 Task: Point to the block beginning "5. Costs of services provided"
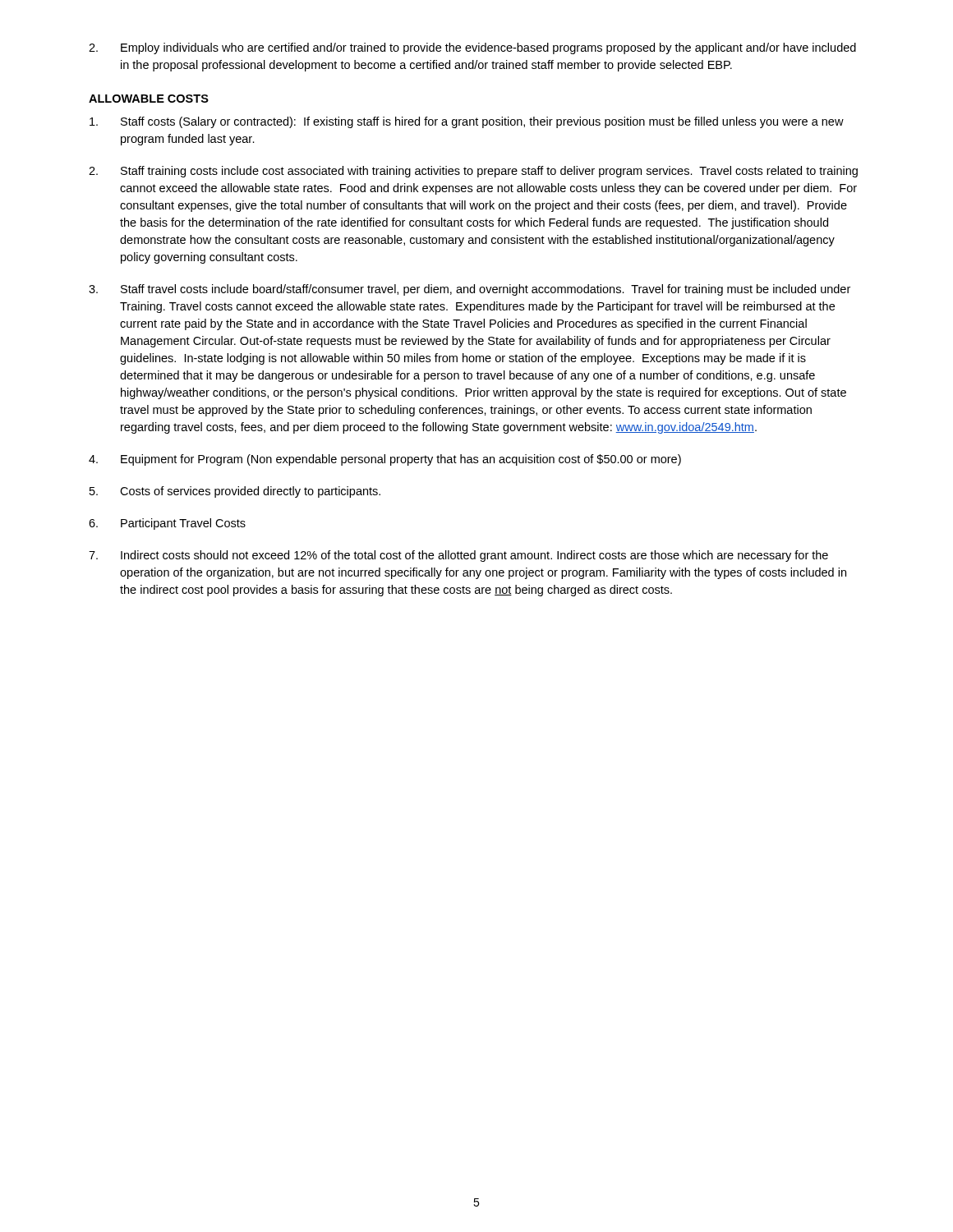point(235,492)
